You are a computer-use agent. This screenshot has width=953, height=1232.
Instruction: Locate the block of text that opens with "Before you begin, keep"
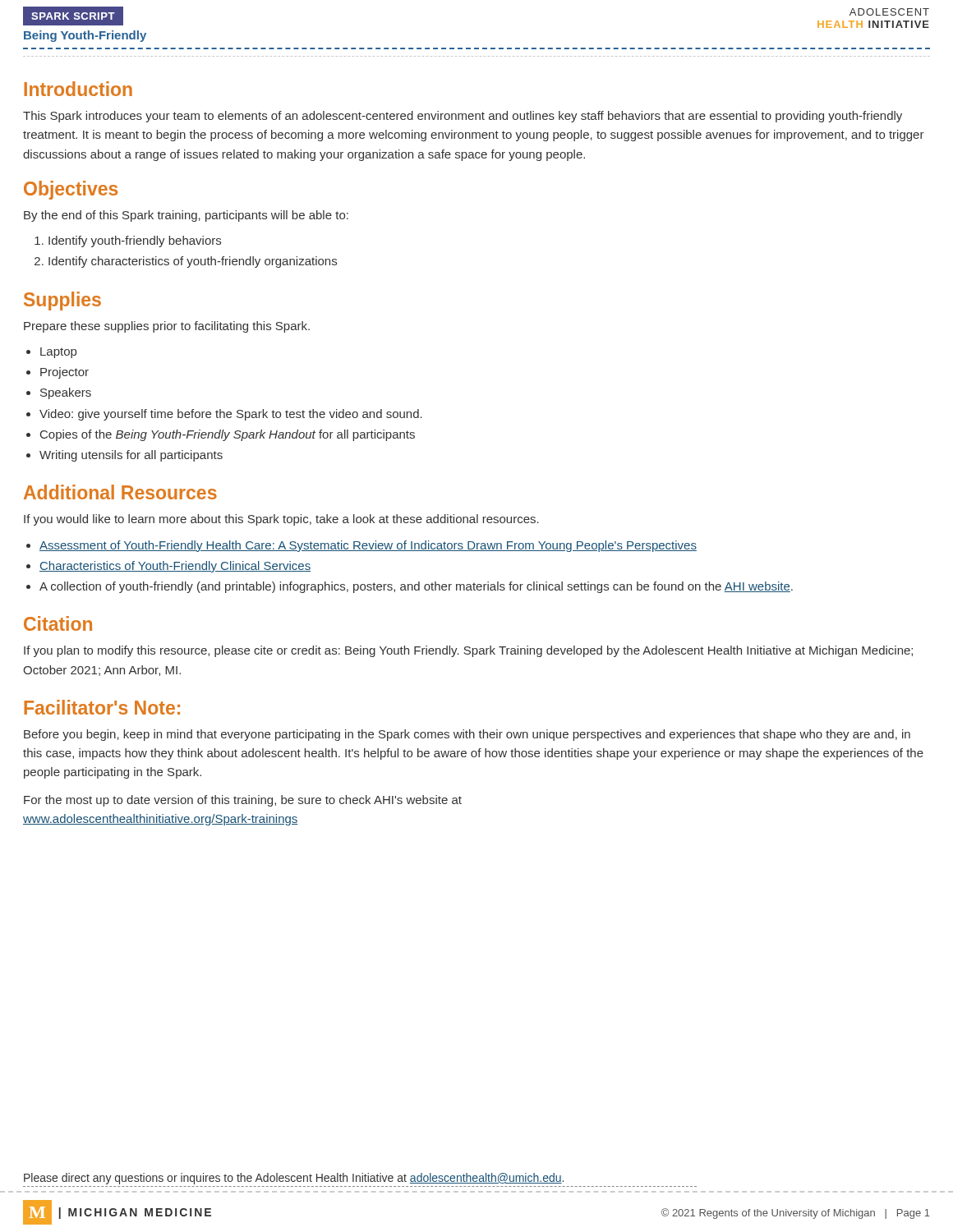pos(473,753)
